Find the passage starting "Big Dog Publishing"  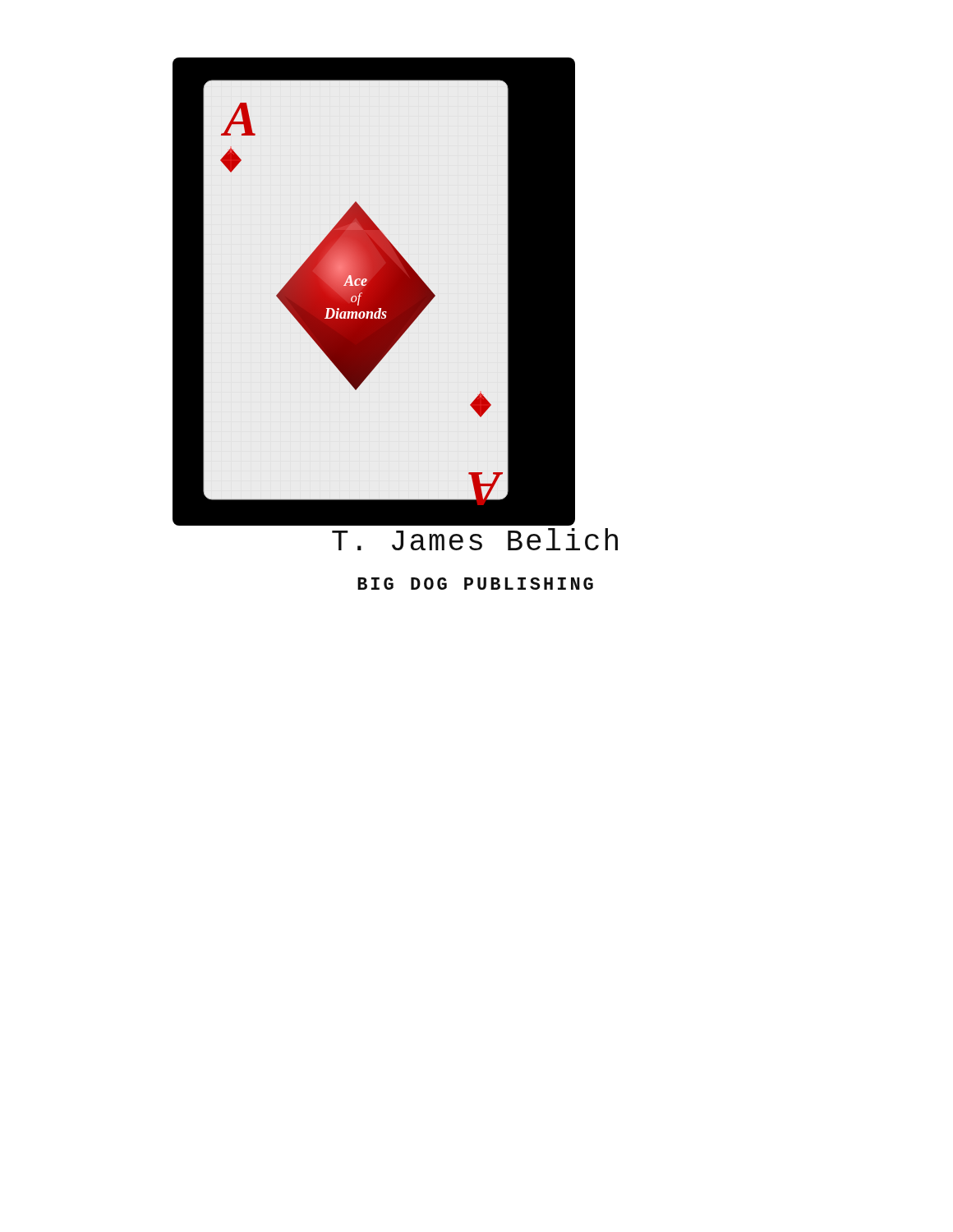tap(476, 585)
